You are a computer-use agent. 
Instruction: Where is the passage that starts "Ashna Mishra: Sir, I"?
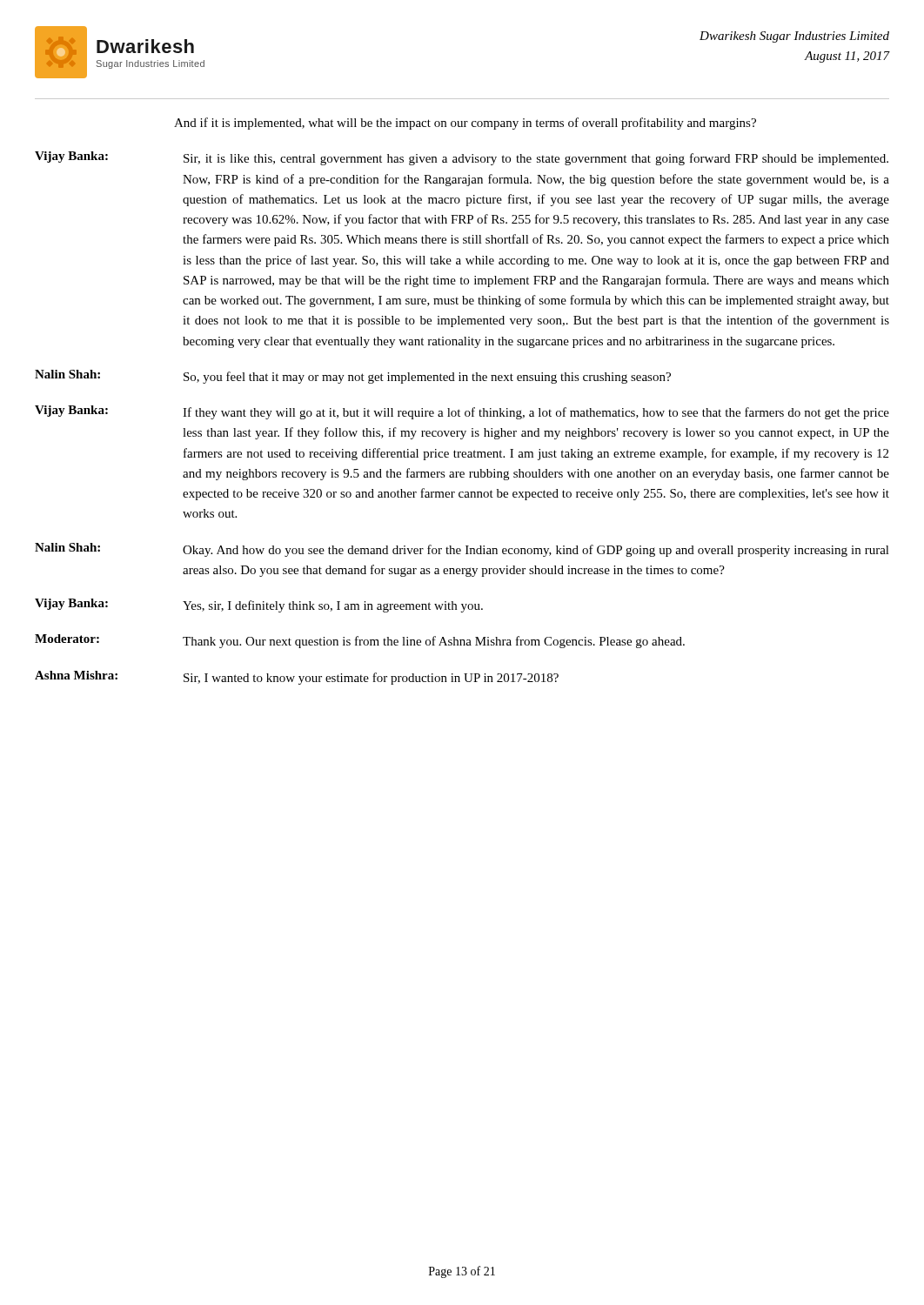coord(462,678)
